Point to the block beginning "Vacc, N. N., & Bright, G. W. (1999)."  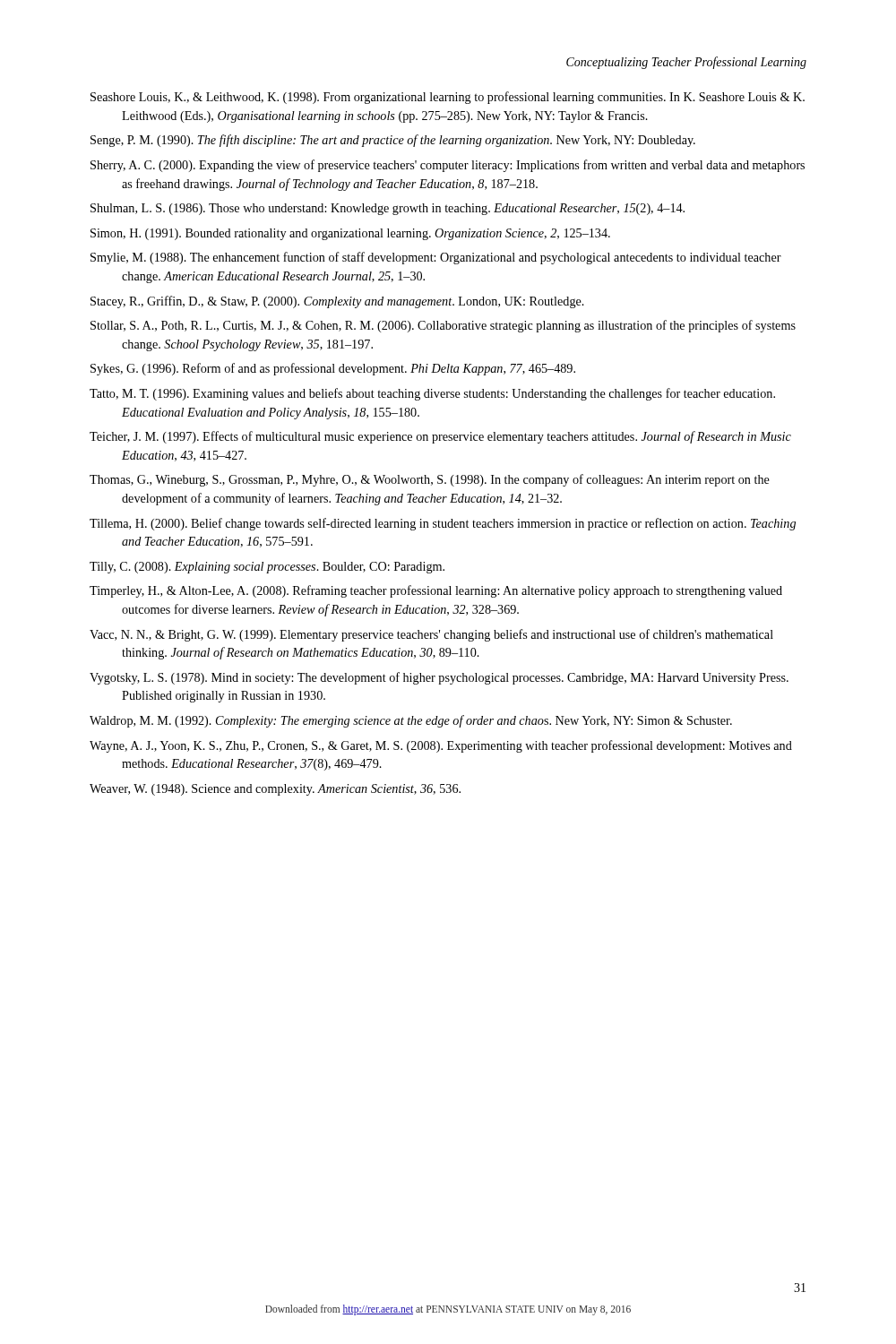pyautogui.click(x=431, y=643)
